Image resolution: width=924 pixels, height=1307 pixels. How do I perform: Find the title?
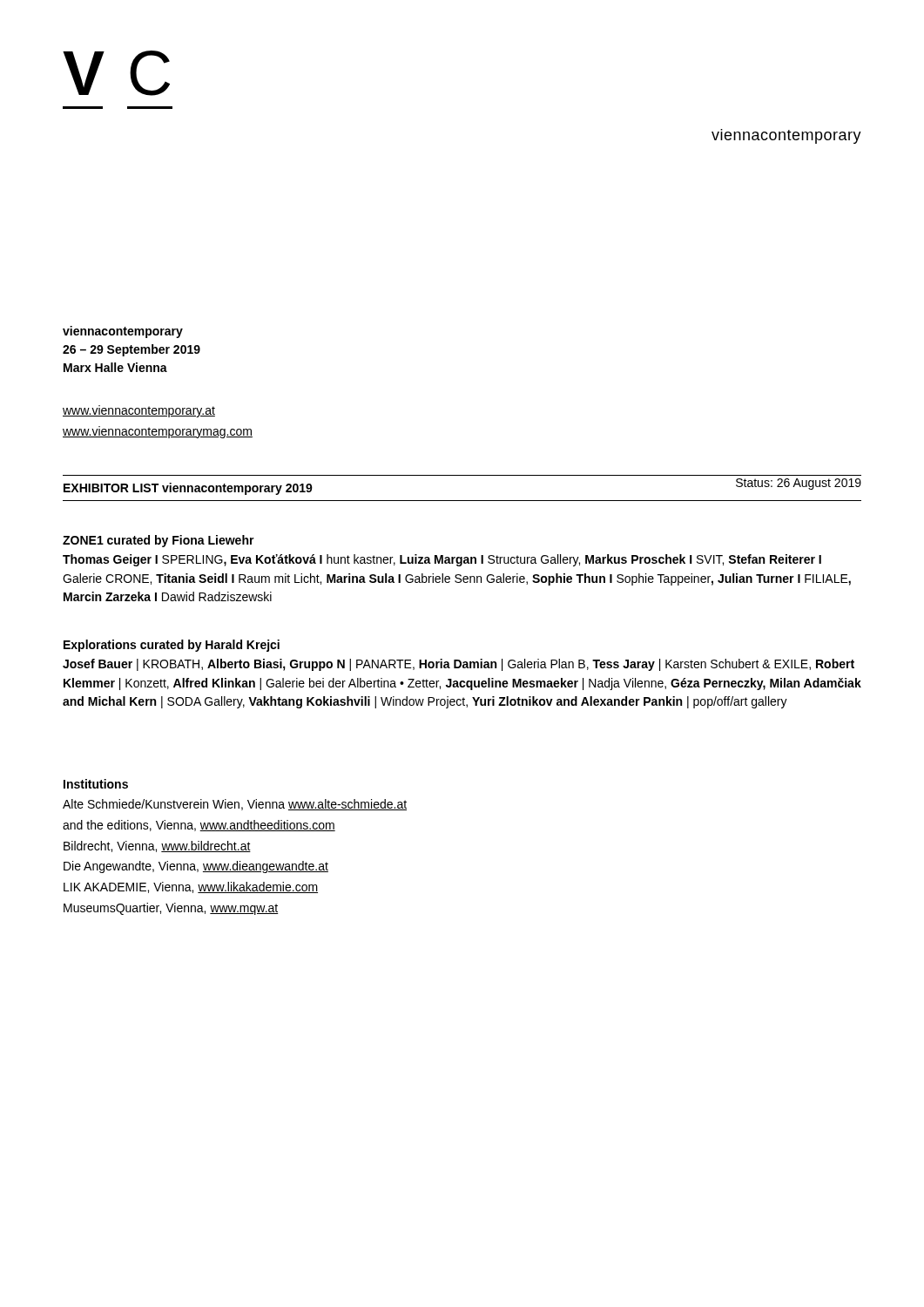coord(786,135)
